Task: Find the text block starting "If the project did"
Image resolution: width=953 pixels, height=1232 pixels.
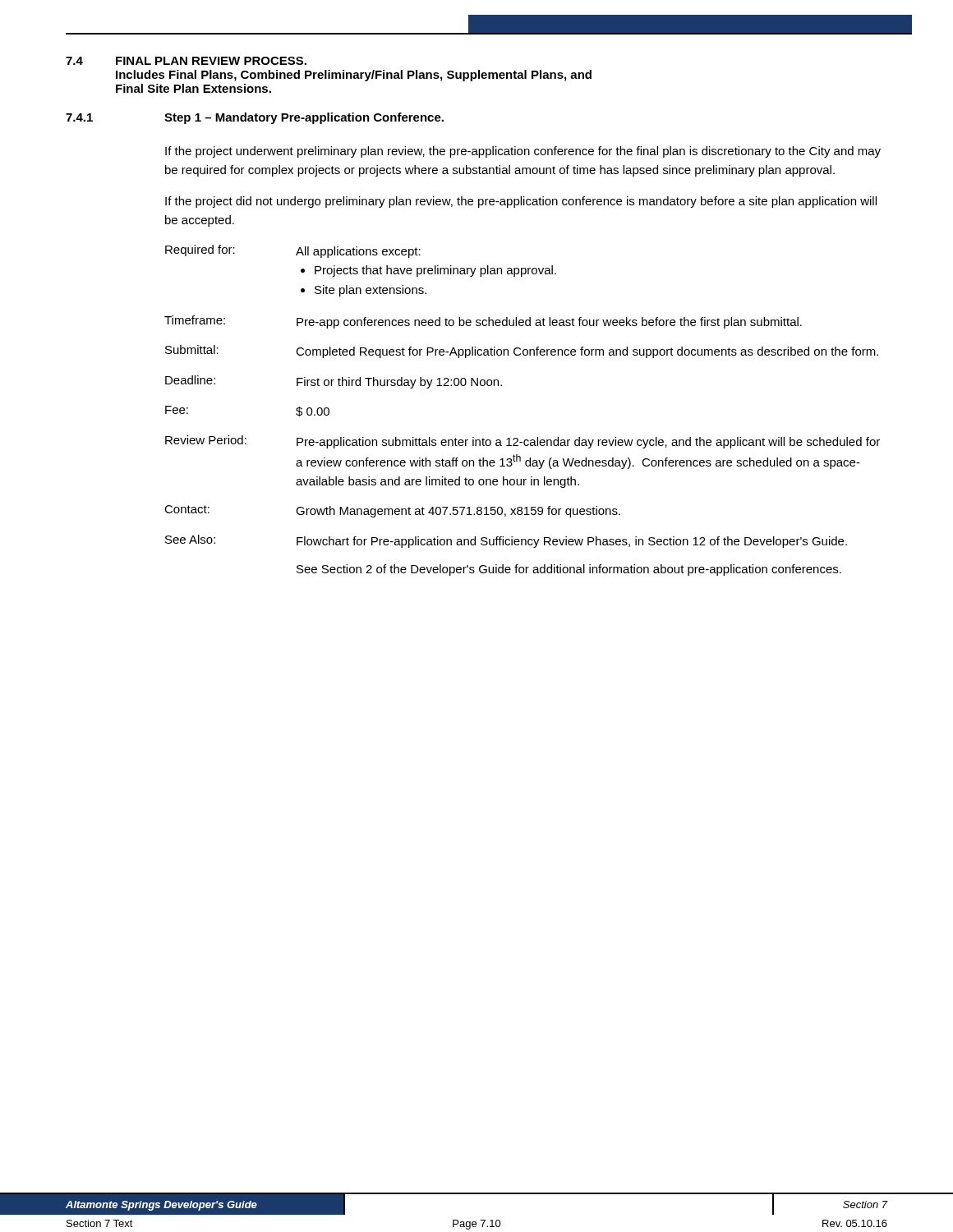Action: [521, 210]
